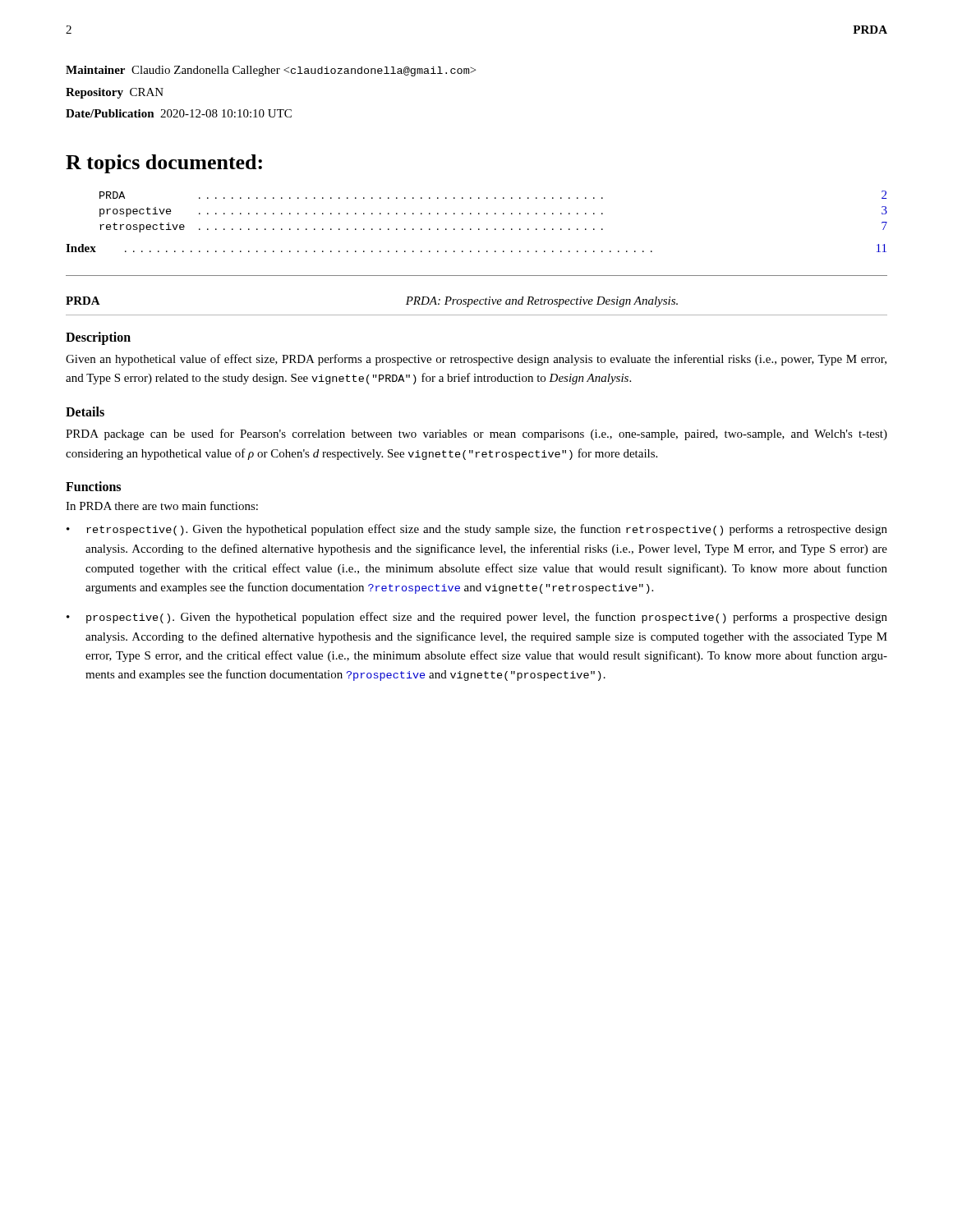The image size is (953, 1232).
Task: Locate the block of text that opens with "Given an hypothetical value"
Action: tap(476, 369)
